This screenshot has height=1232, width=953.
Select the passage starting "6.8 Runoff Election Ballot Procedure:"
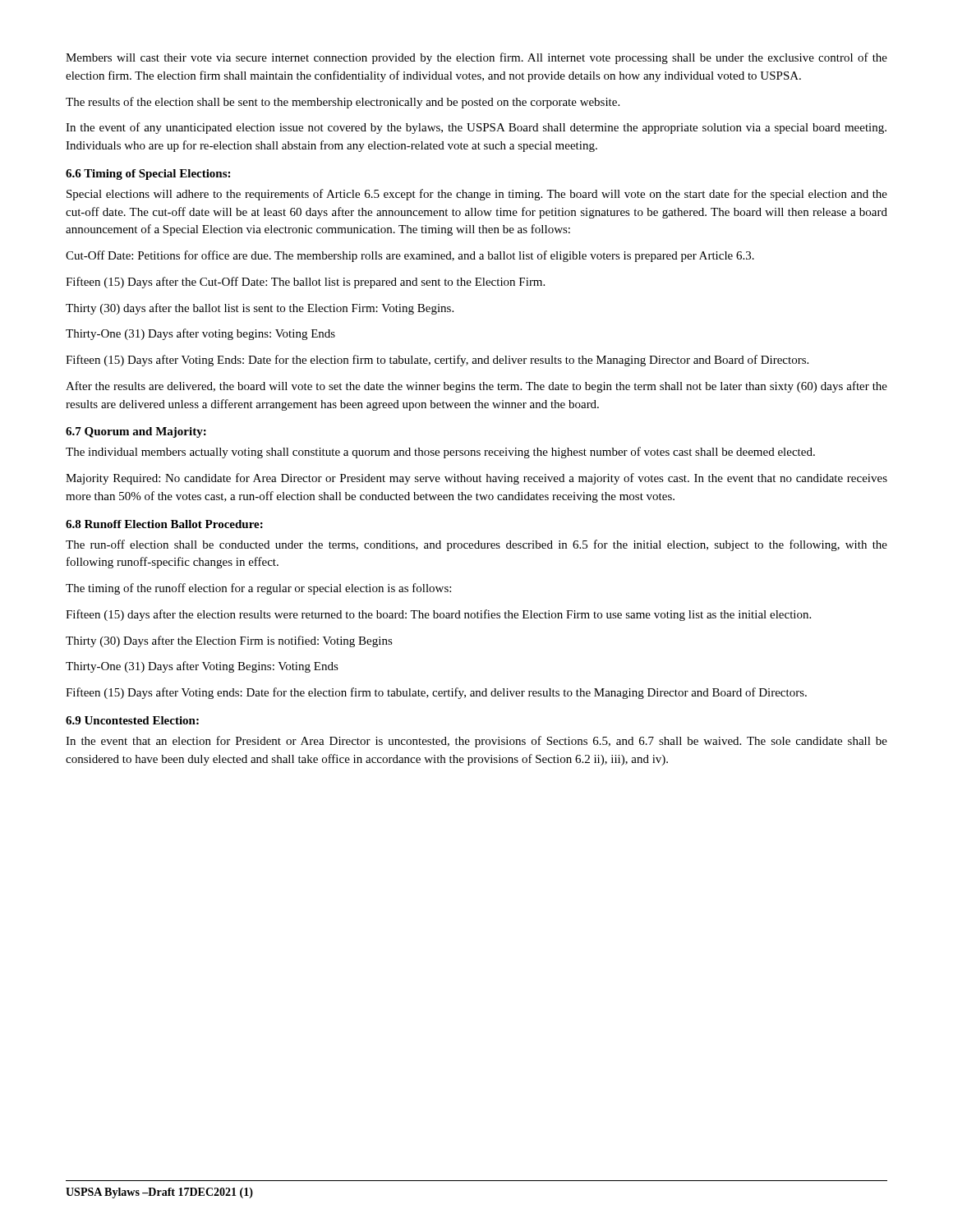[165, 524]
